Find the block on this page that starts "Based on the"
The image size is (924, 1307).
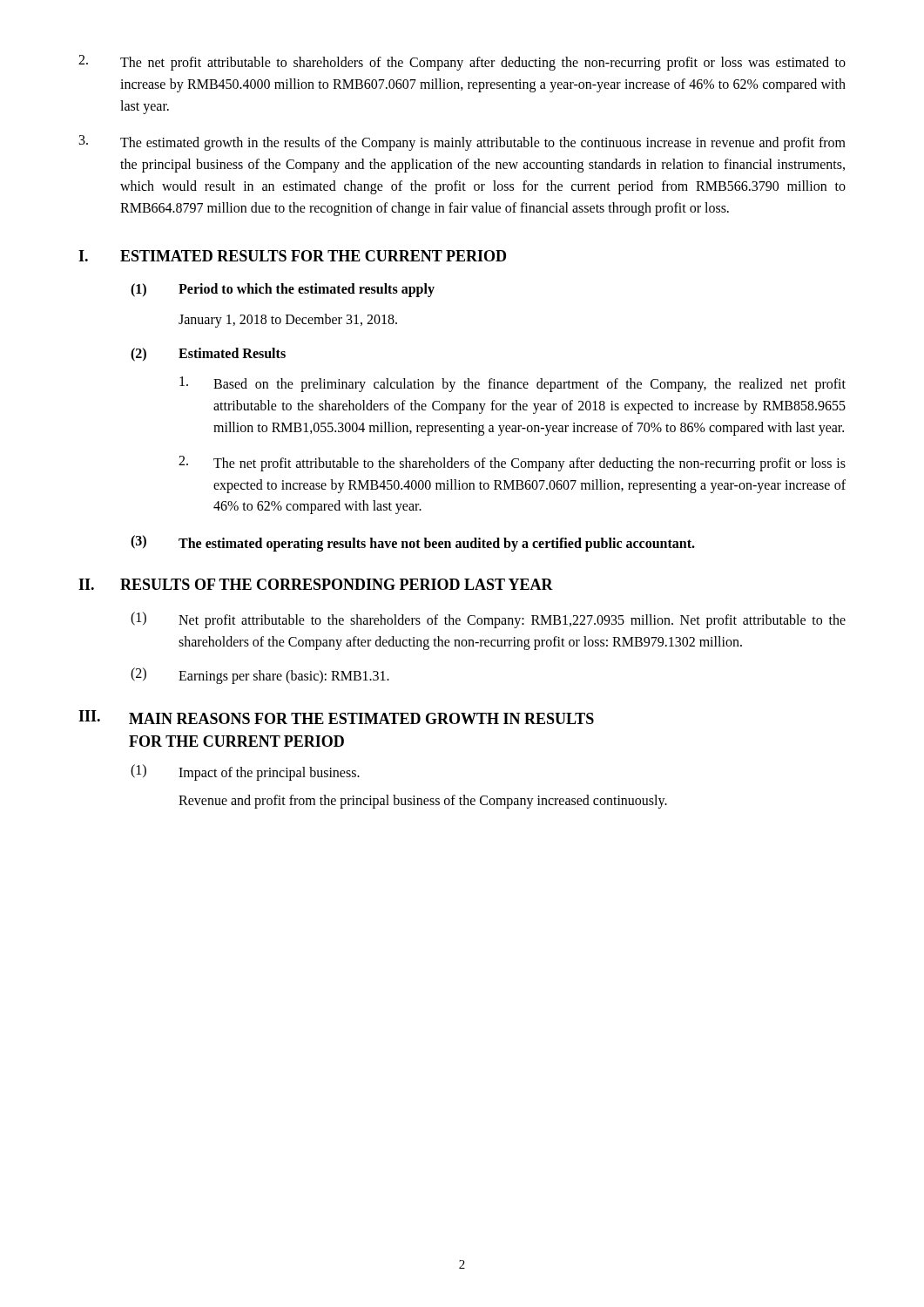tap(512, 406)
